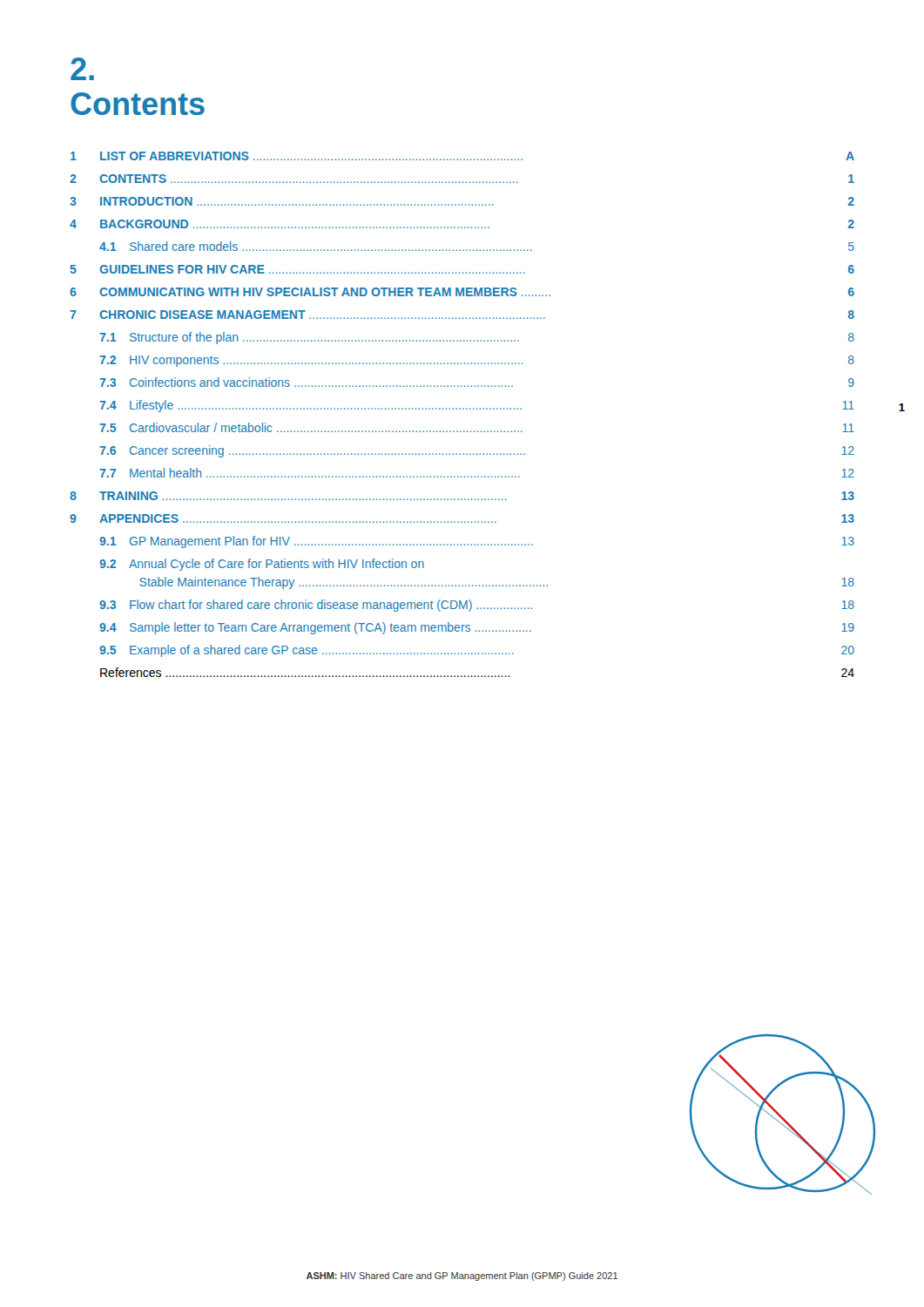Click on the region starting "9.1 GP Management Plan for HIV"
The image size is (924, 1307).
point(477,542)
